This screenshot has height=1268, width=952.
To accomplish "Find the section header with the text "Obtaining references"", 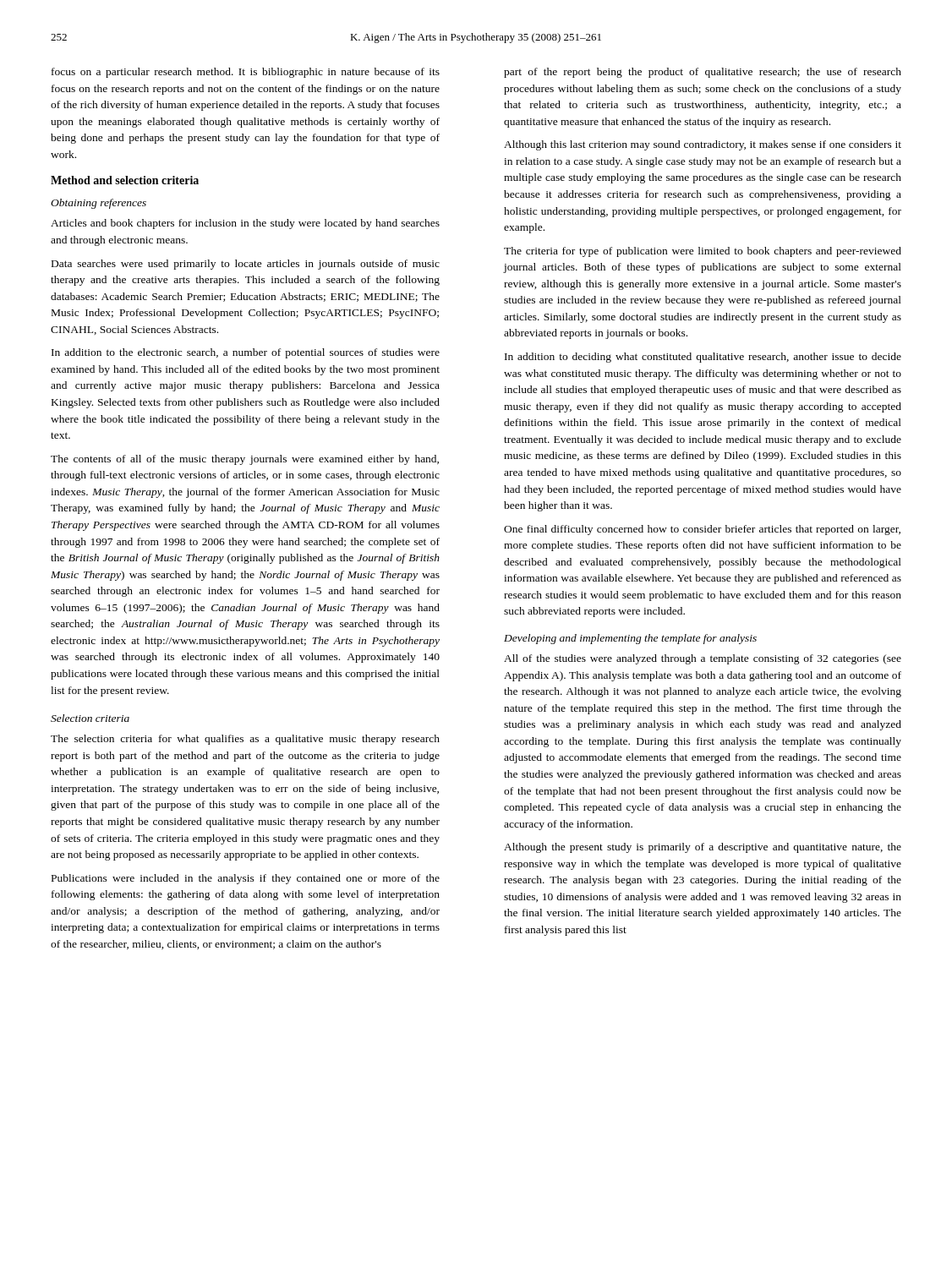I will pos(99,203).
